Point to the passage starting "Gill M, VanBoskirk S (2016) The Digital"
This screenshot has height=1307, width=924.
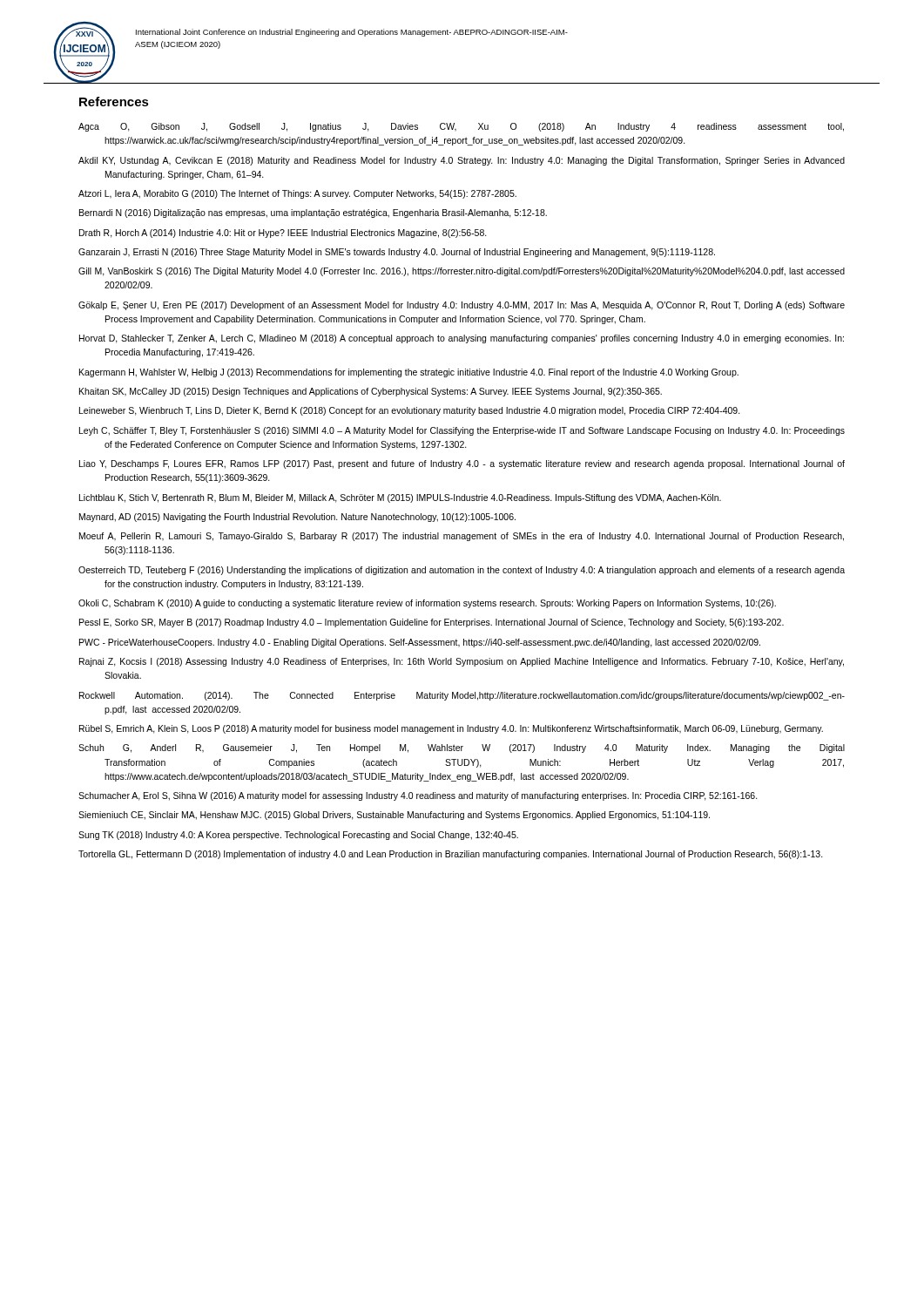point(462,278)
